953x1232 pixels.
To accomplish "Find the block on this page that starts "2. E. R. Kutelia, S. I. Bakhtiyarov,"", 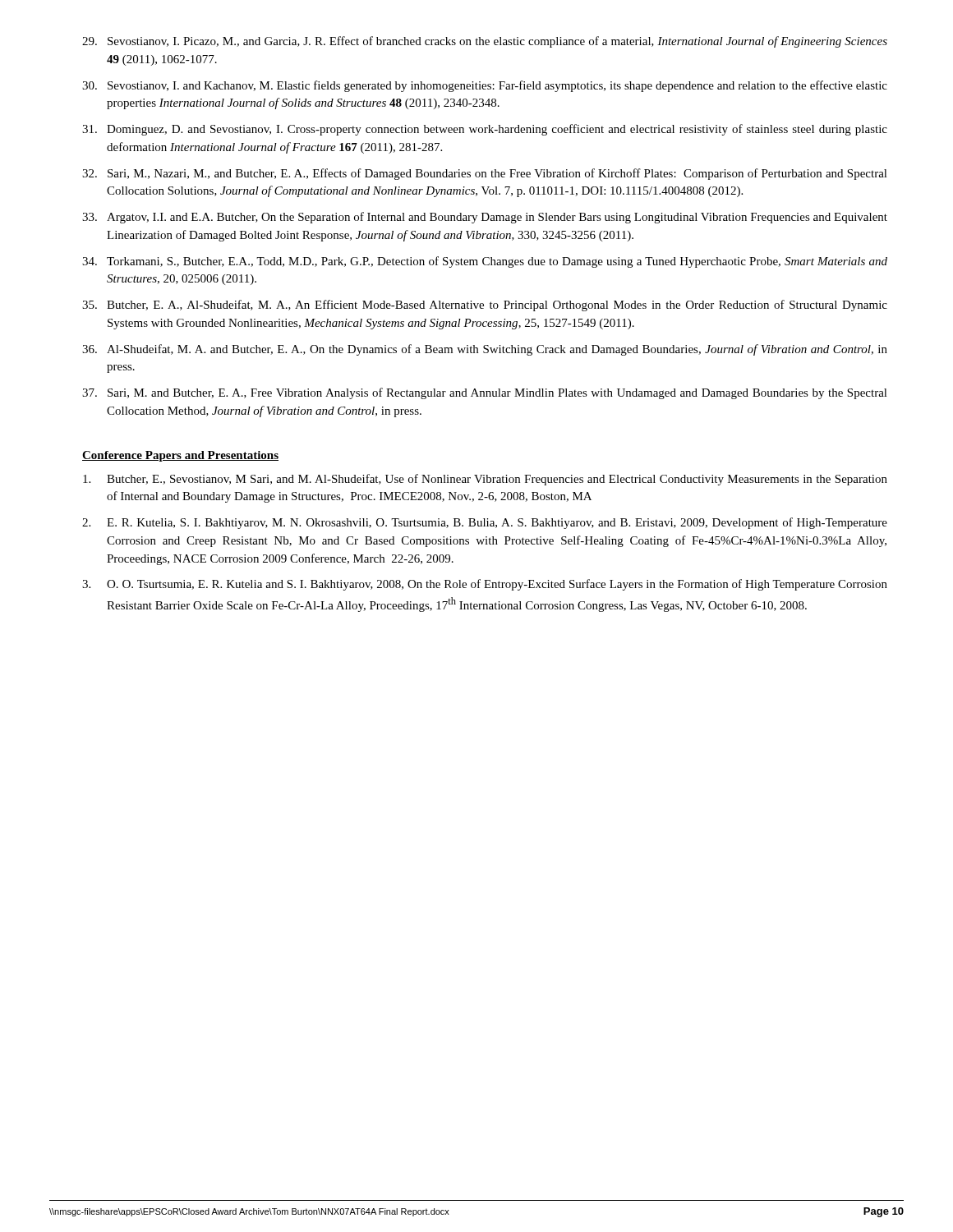I will (x=485, y=541).
